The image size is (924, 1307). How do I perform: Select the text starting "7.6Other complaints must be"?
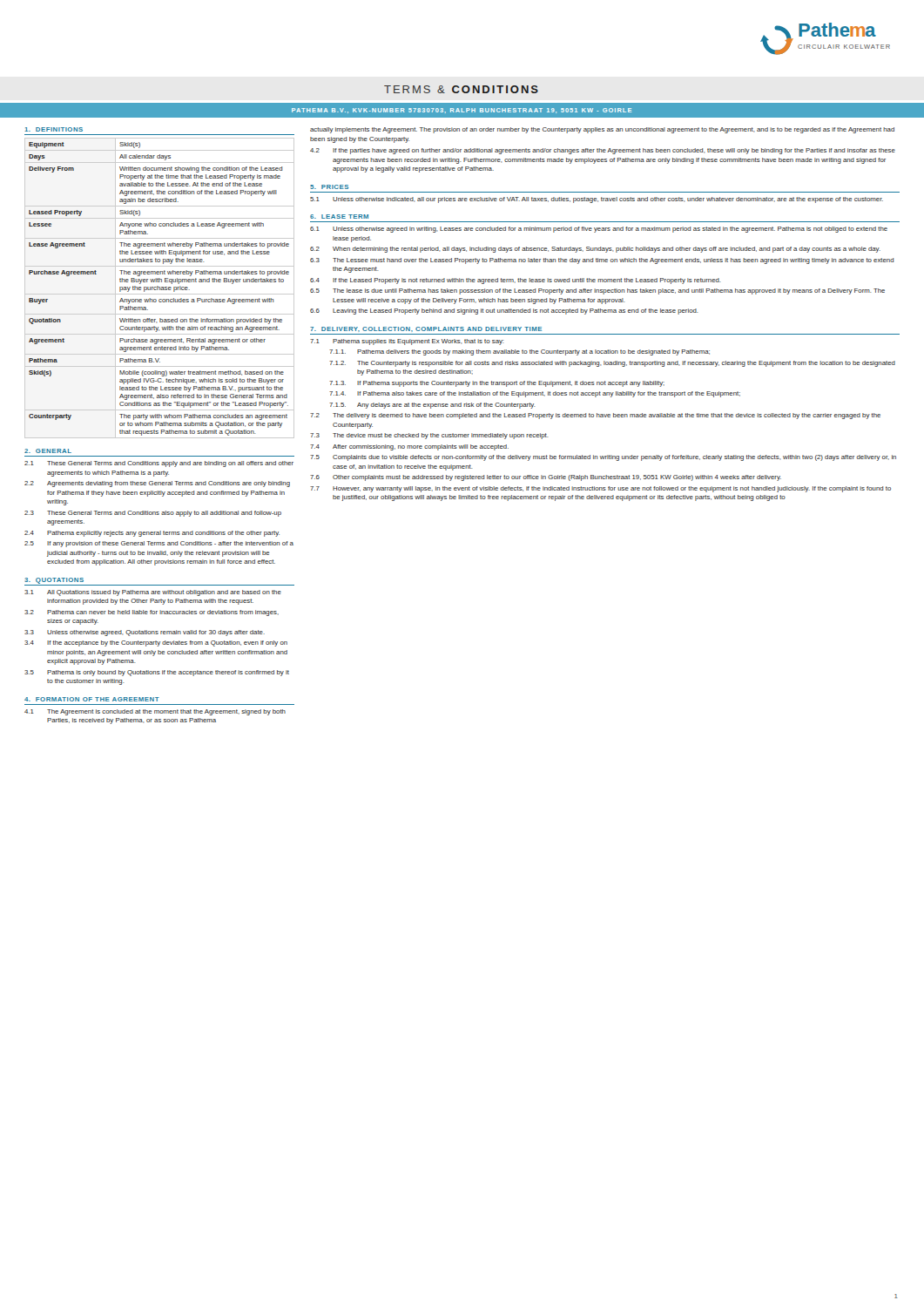(546, 478)
